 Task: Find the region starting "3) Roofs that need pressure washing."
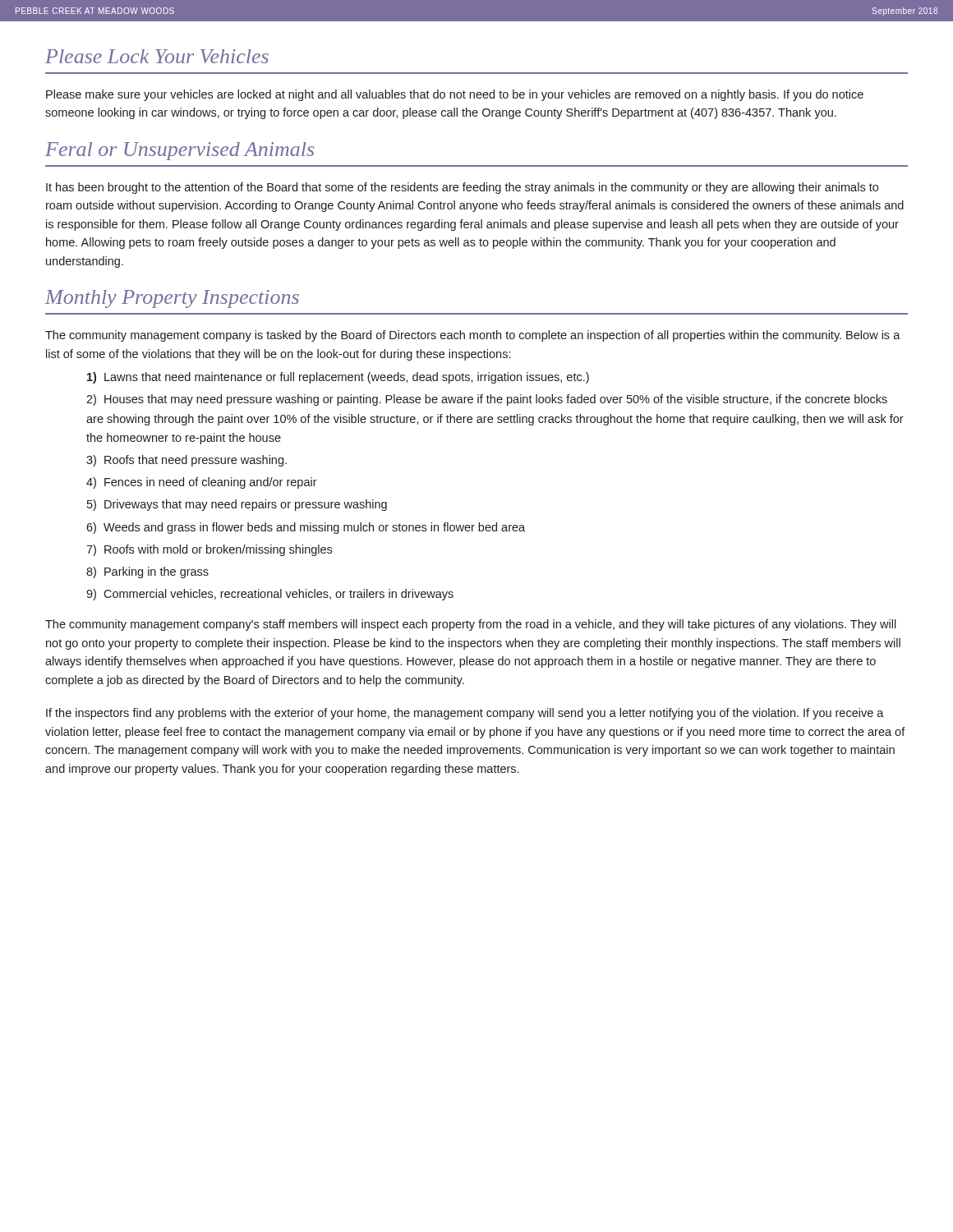click(187, 460)
